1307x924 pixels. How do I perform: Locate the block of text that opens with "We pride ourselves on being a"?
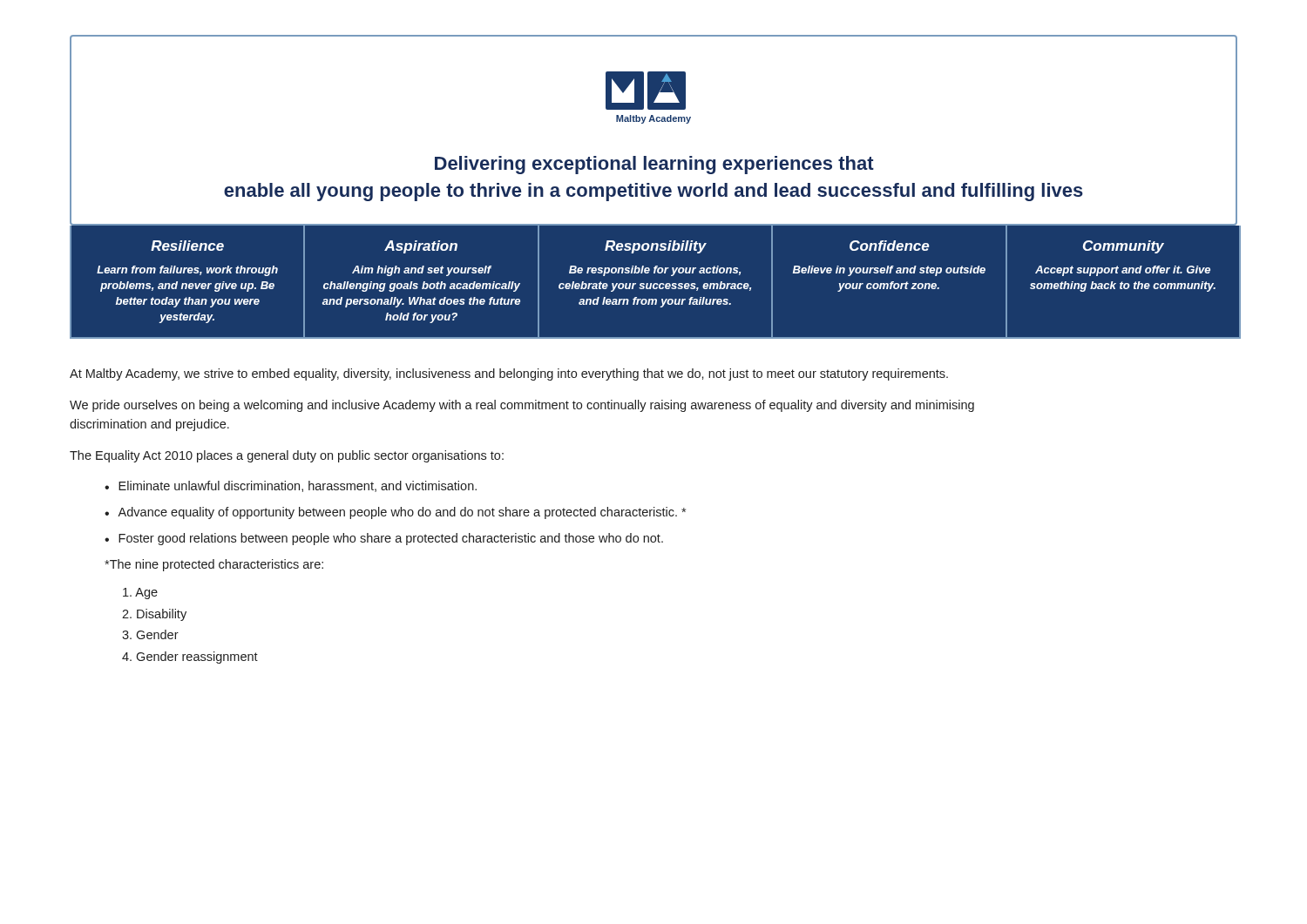coord(522,415)
